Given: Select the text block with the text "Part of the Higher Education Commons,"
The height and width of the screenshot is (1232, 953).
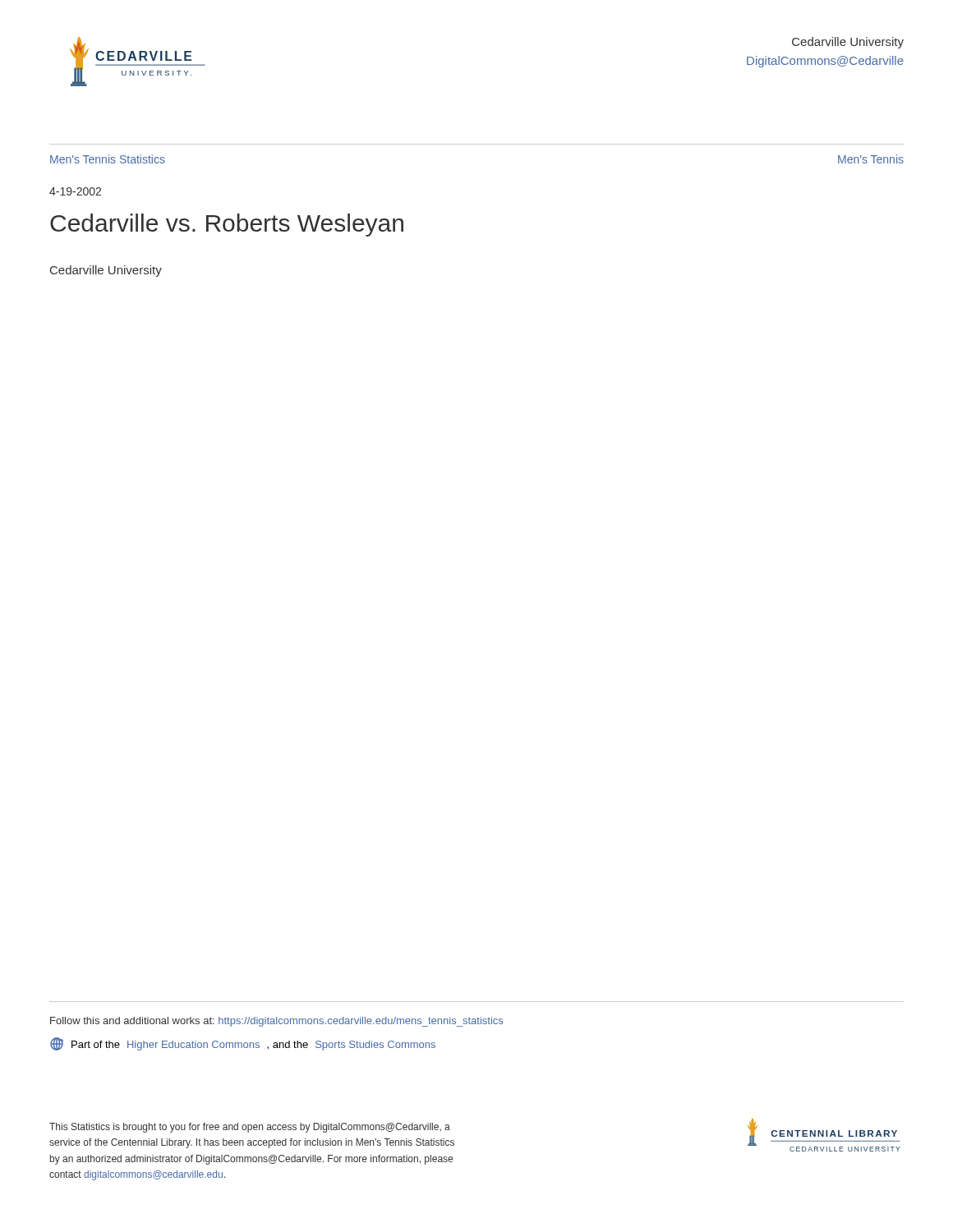Looking at the screenshot, I should pyautogui.click(x=243, y=1044).
